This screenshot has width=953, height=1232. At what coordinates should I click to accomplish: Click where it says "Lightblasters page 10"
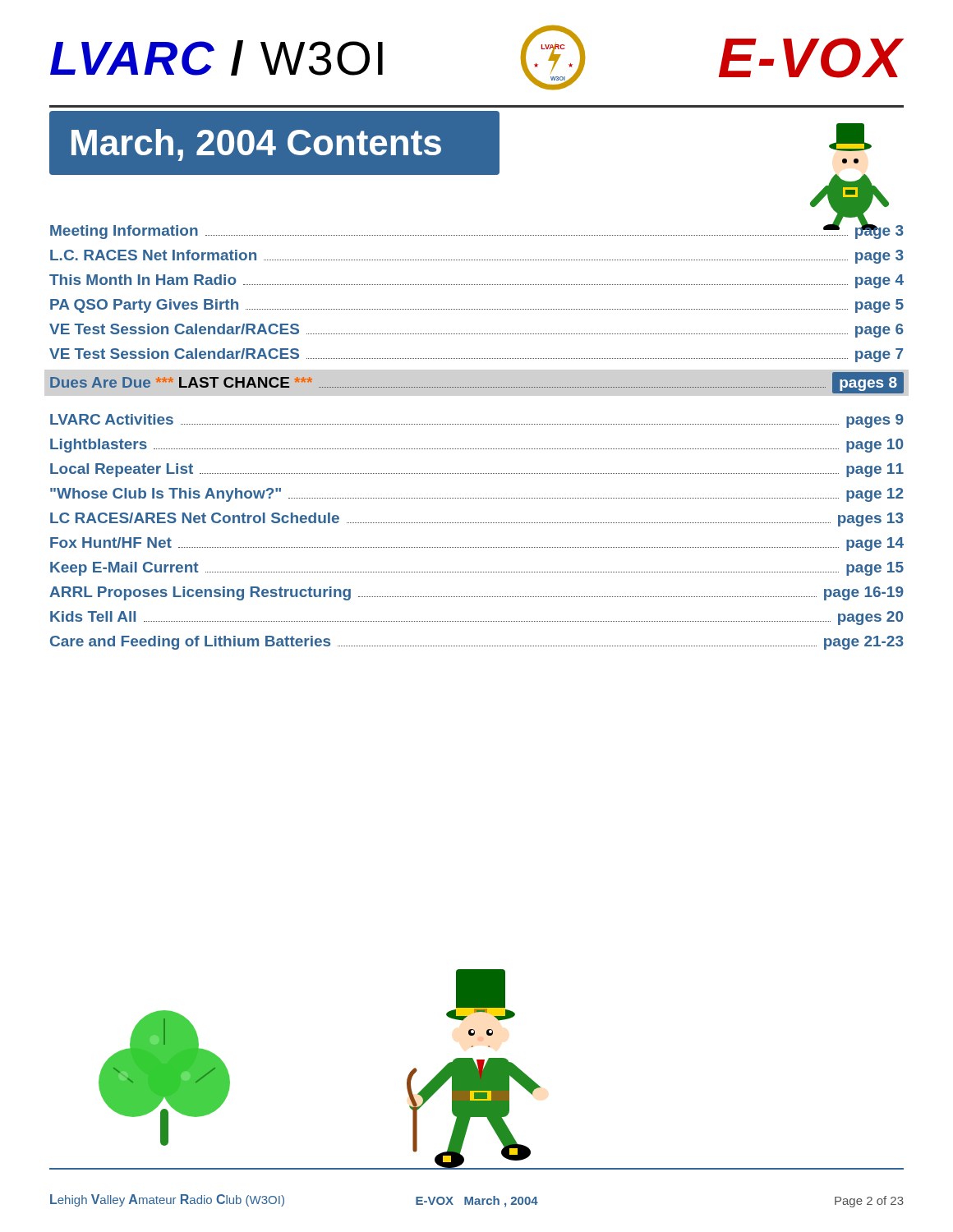click(476, 444)
